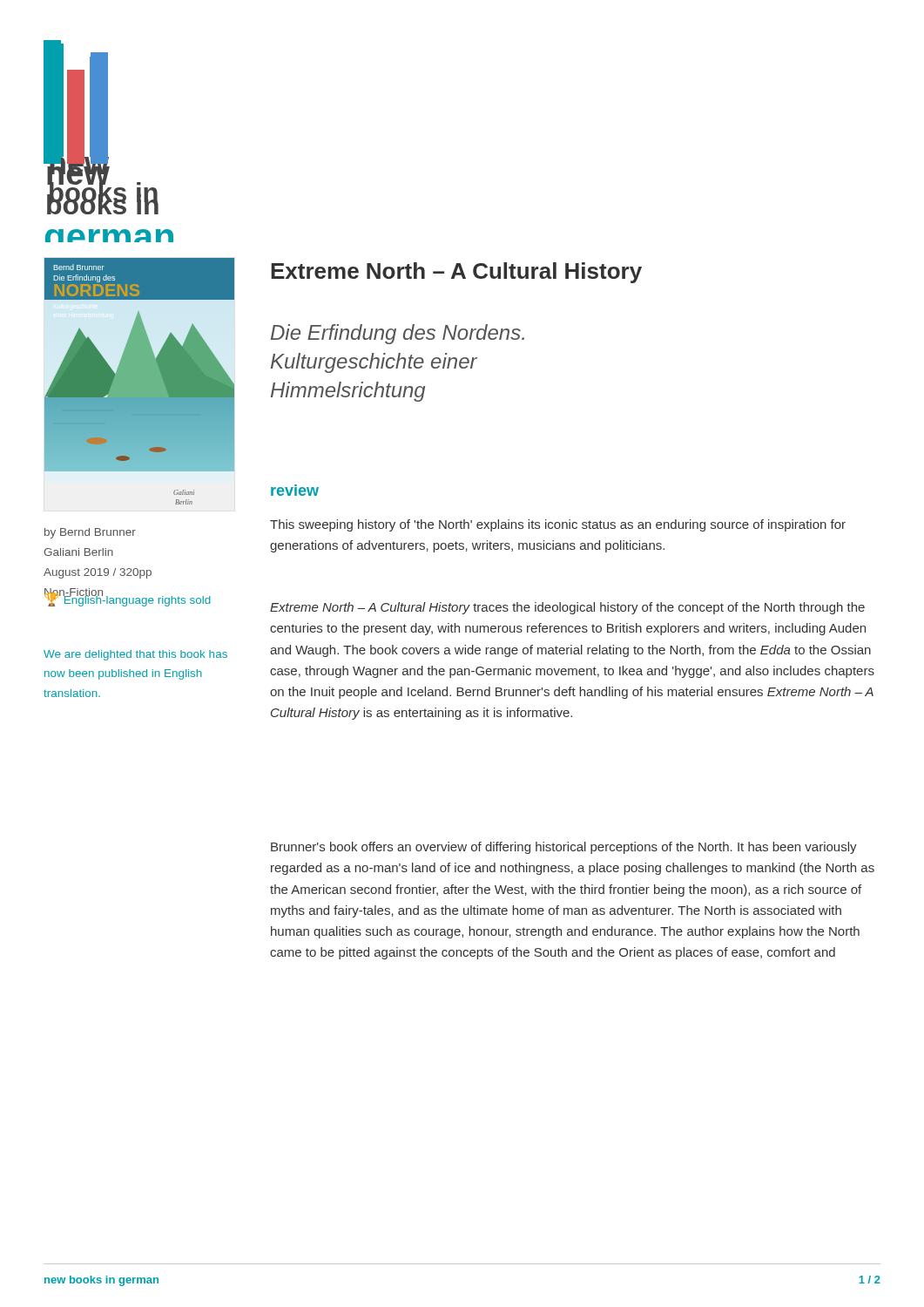Find the illustration
The height and width of the screenshot is (1307, 924).
tap(139, 384)
